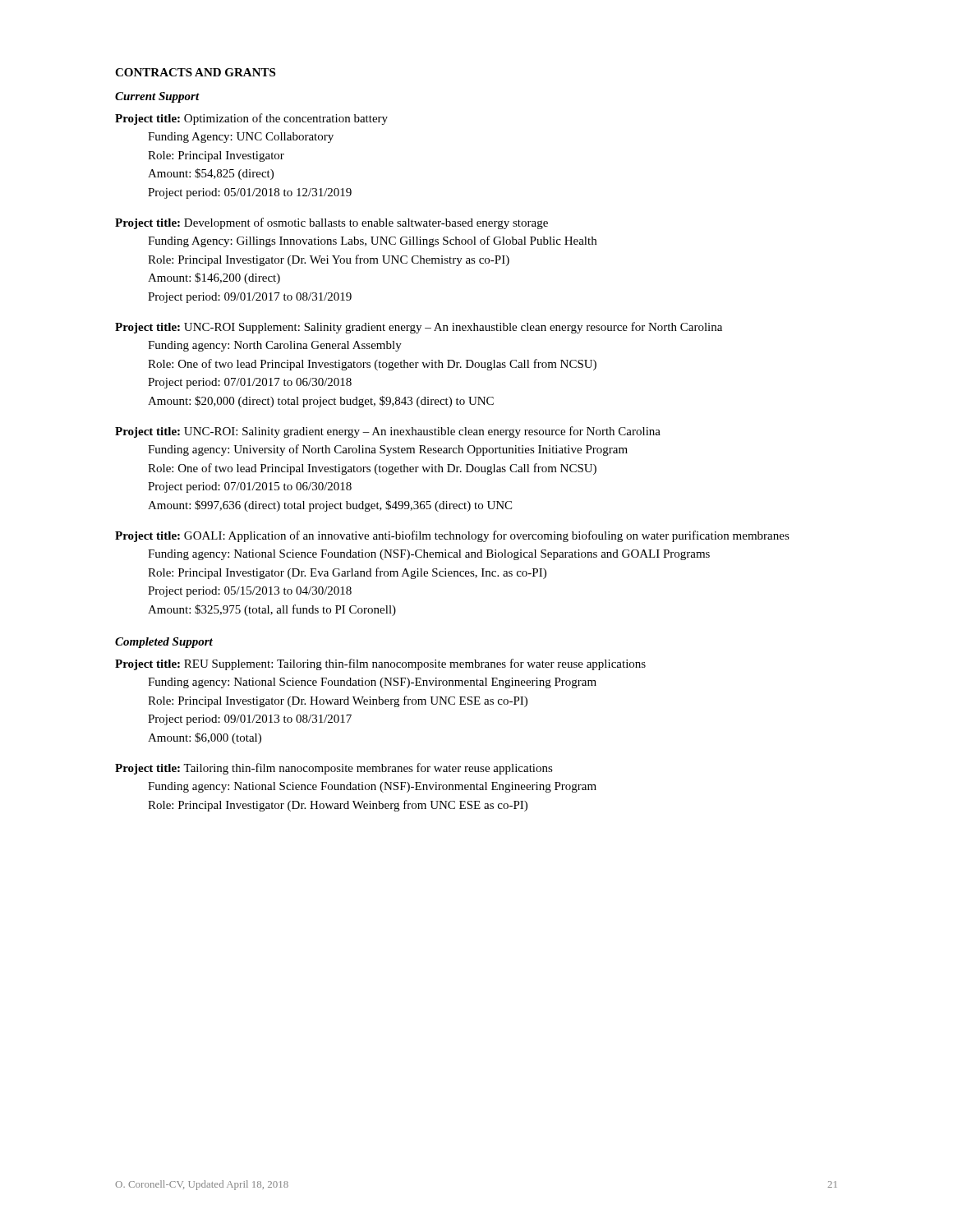Find the list item that says "Project title: UNC-ROI Supplement: Salinity"

pos(476,365)
